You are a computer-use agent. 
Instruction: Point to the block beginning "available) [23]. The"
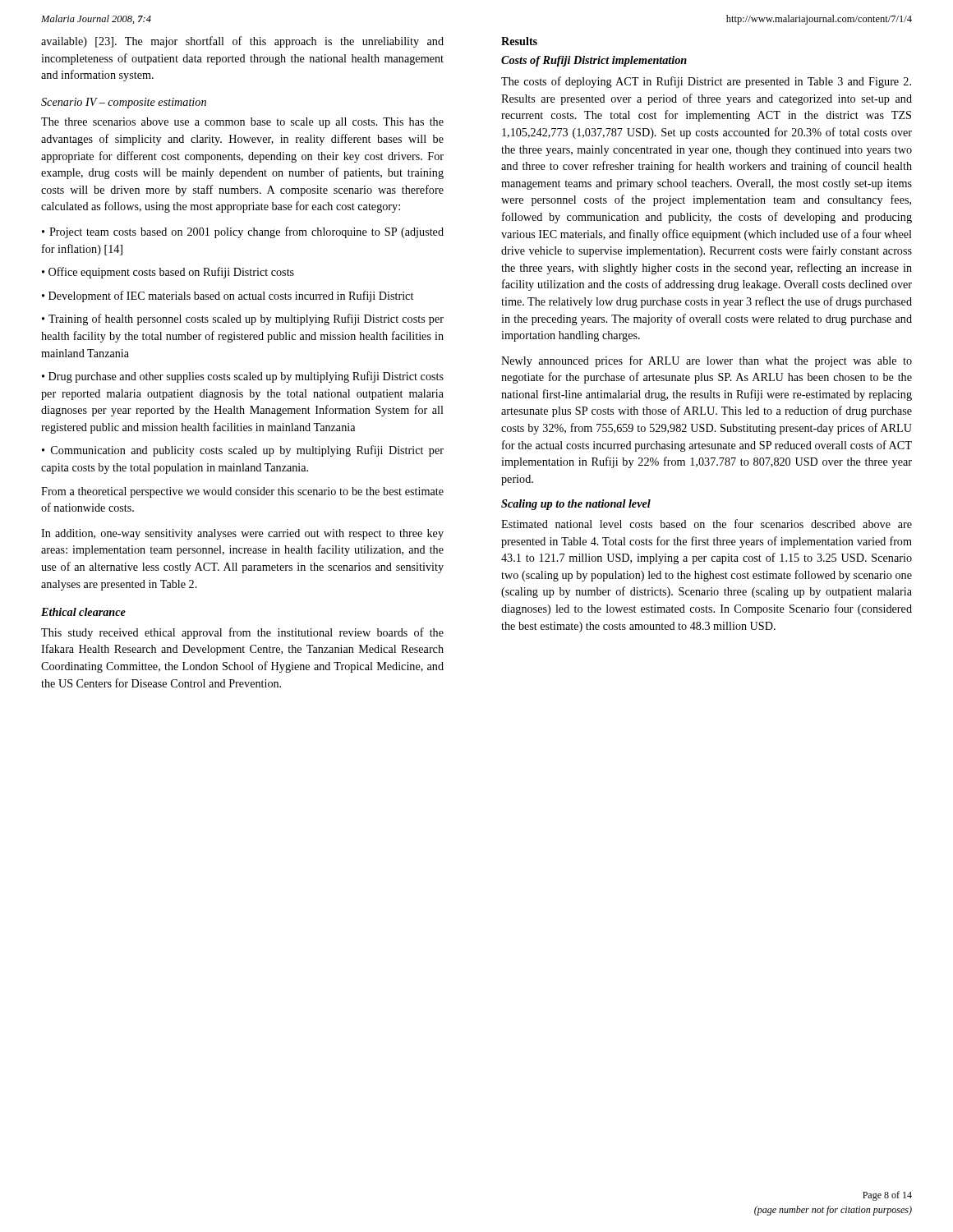[242, 58]
